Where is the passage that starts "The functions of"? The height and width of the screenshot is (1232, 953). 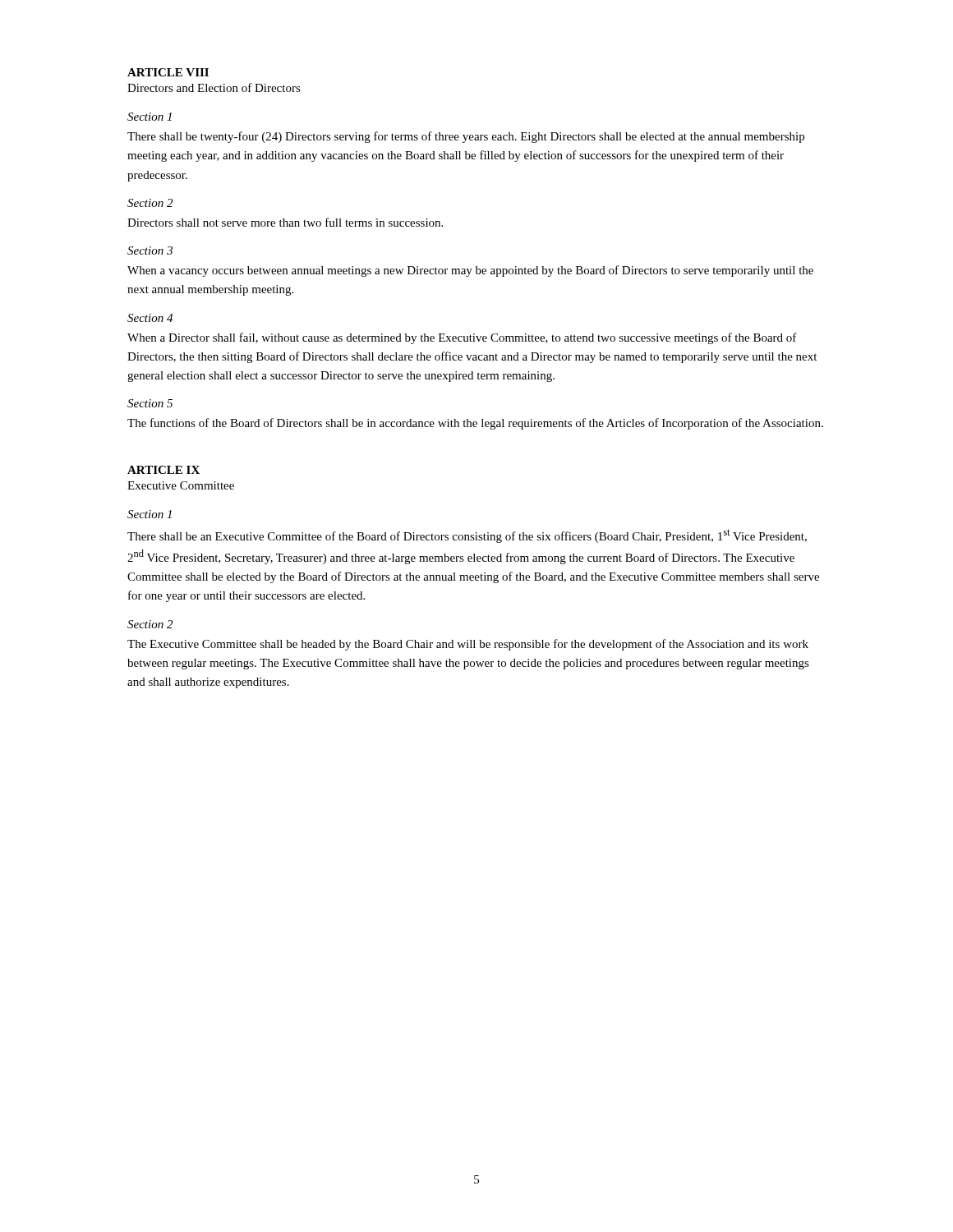(476, 423)
